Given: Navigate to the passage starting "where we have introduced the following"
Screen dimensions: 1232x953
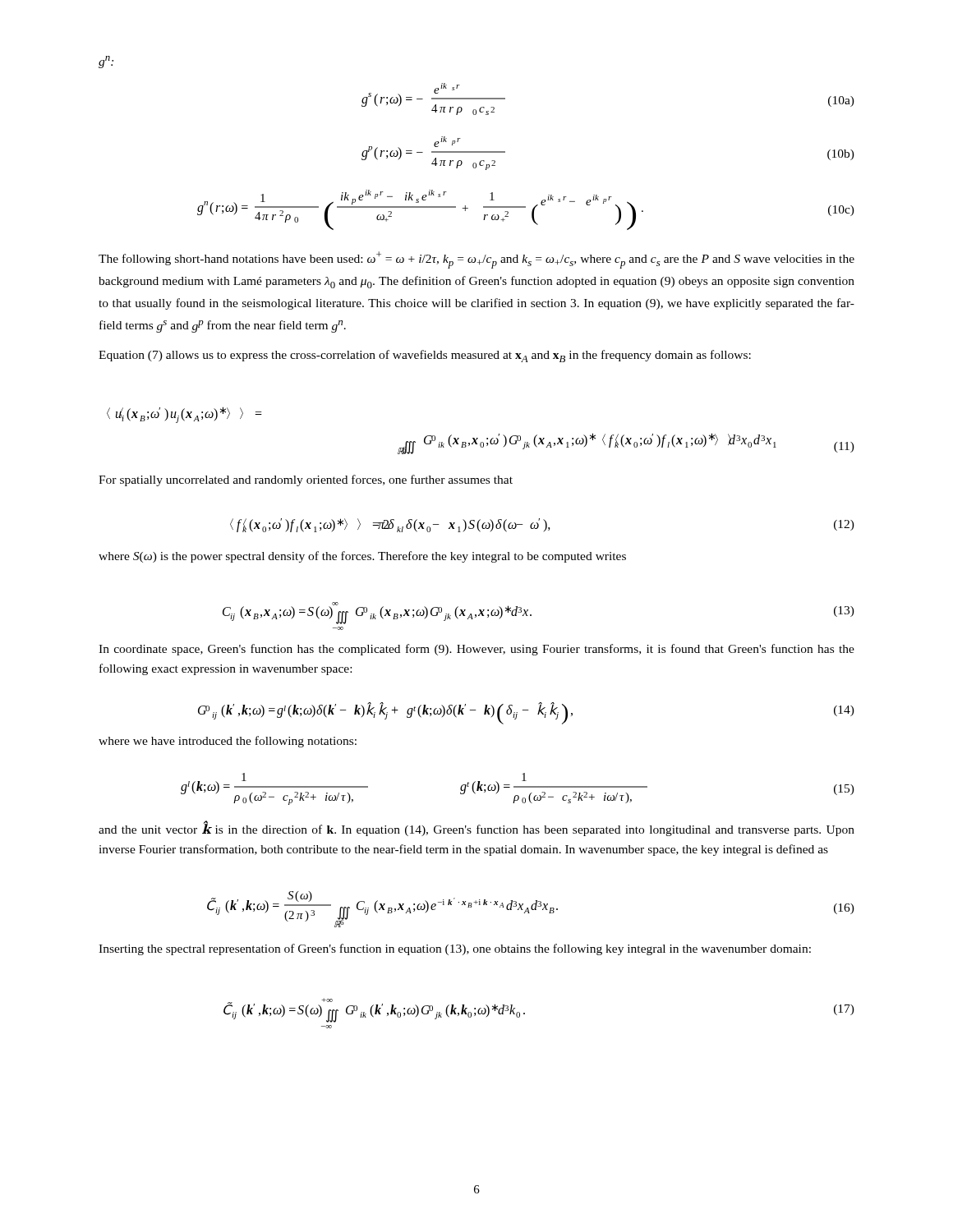Looking at the screenshot, I should (228, 740).
